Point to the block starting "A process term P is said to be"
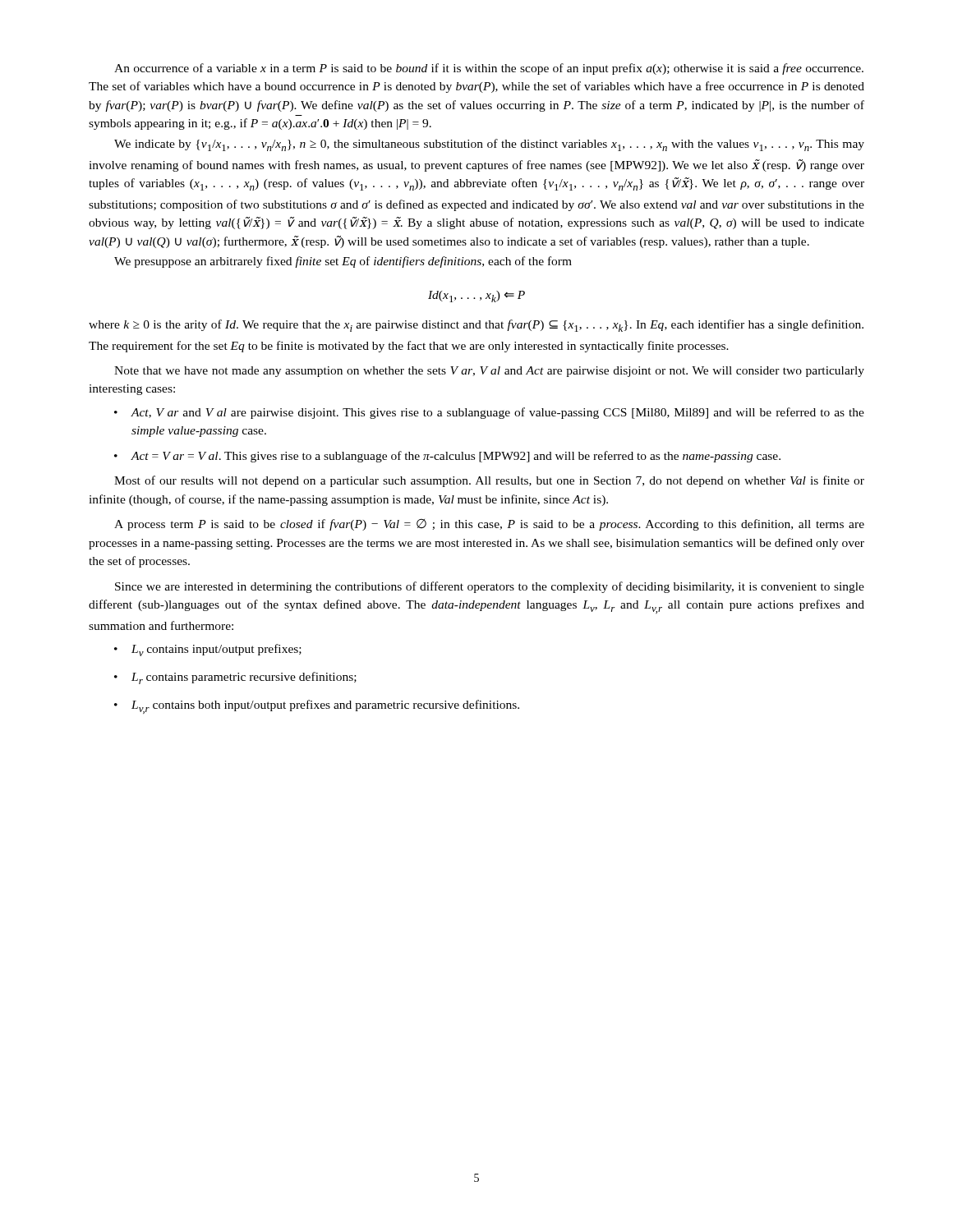Screen dimensions: 1232x953 (x=476, y=543)
